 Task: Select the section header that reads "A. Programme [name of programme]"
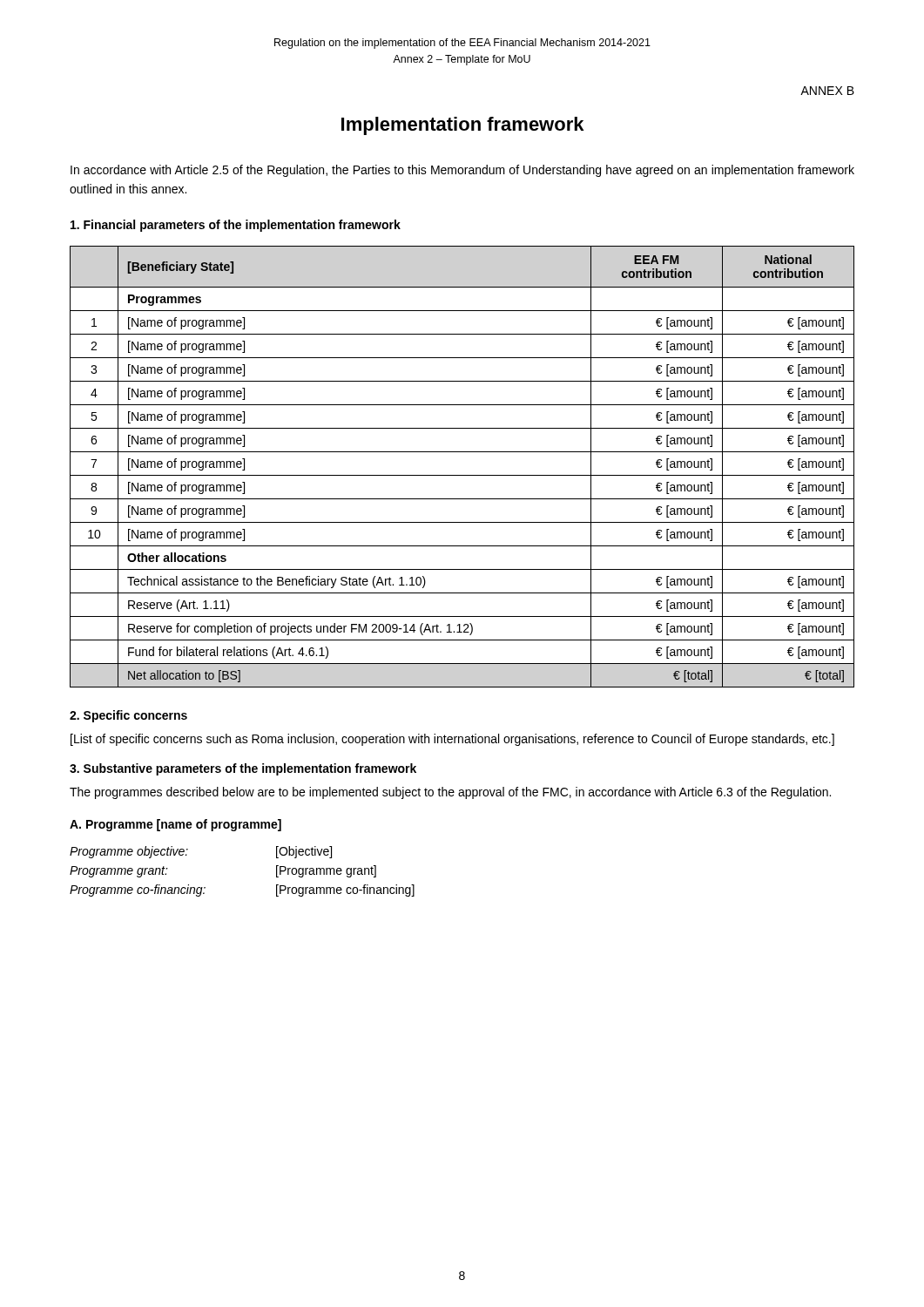click(x=176, y=824)
